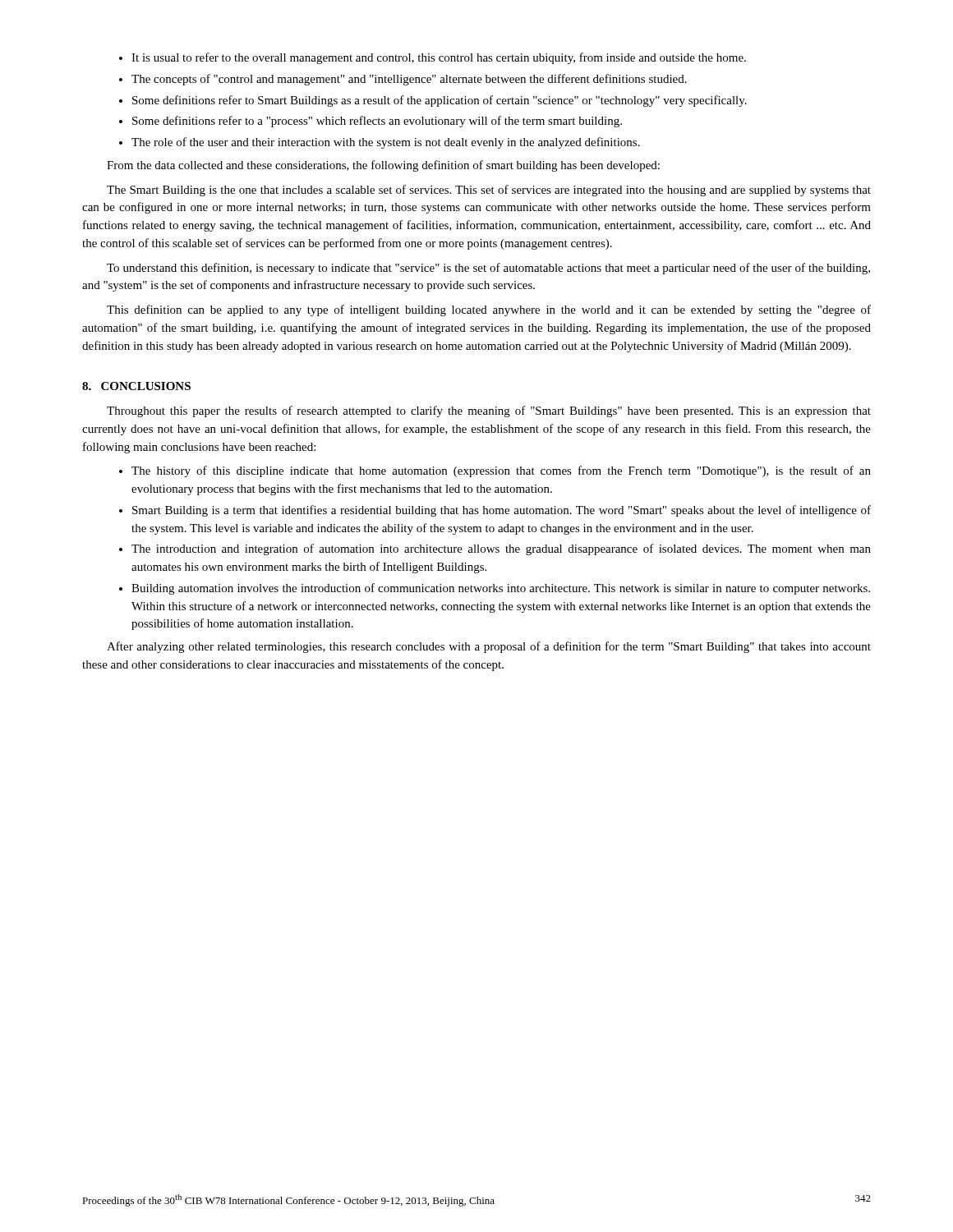Locate the block of text that opens with "This definition can be applied to"
The height and width of the screenshot is (1232, 953).
[476, 328]
